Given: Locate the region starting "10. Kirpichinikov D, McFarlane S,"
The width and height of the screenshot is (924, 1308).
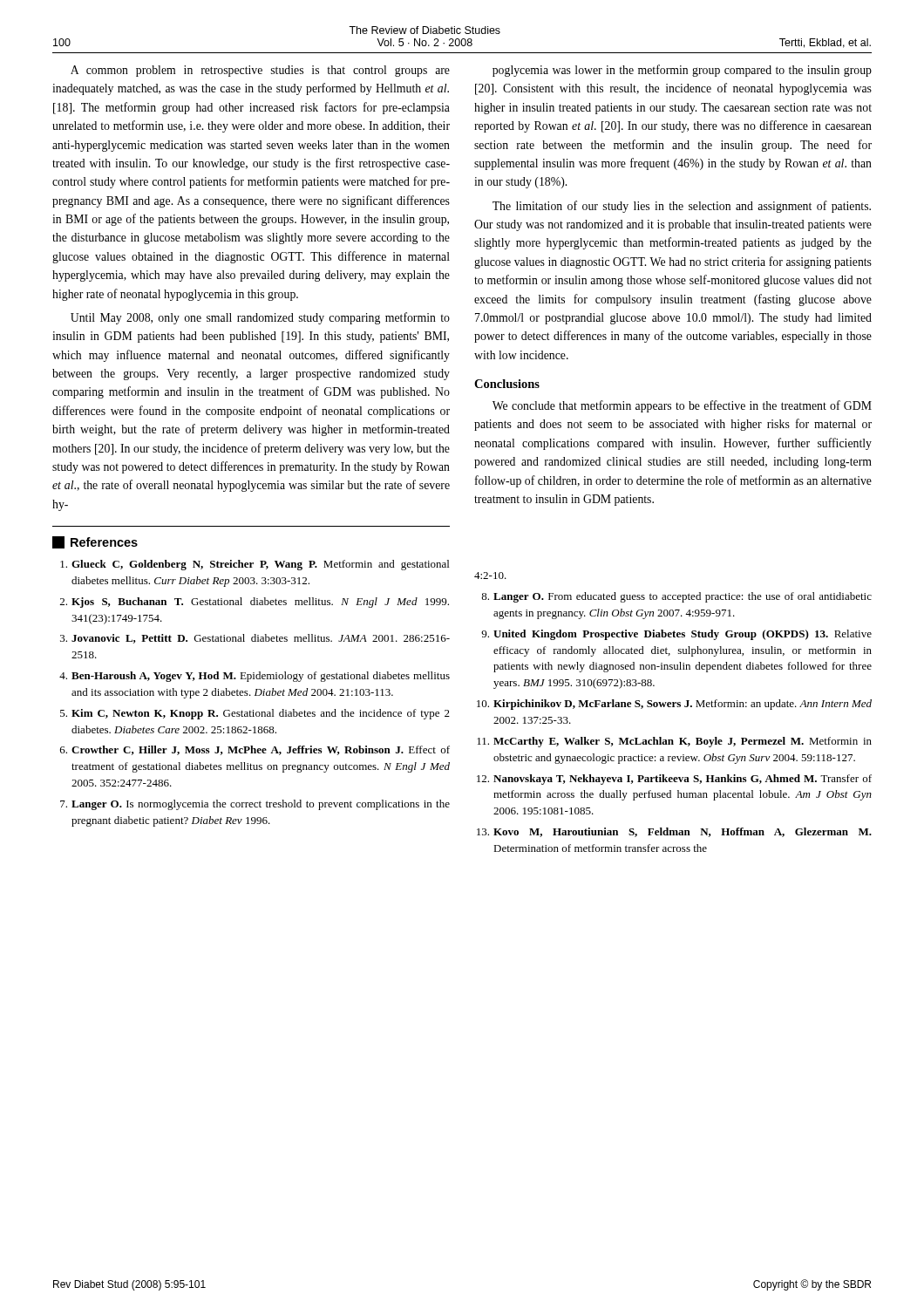Looking at the screenshot, I should 673,712.
